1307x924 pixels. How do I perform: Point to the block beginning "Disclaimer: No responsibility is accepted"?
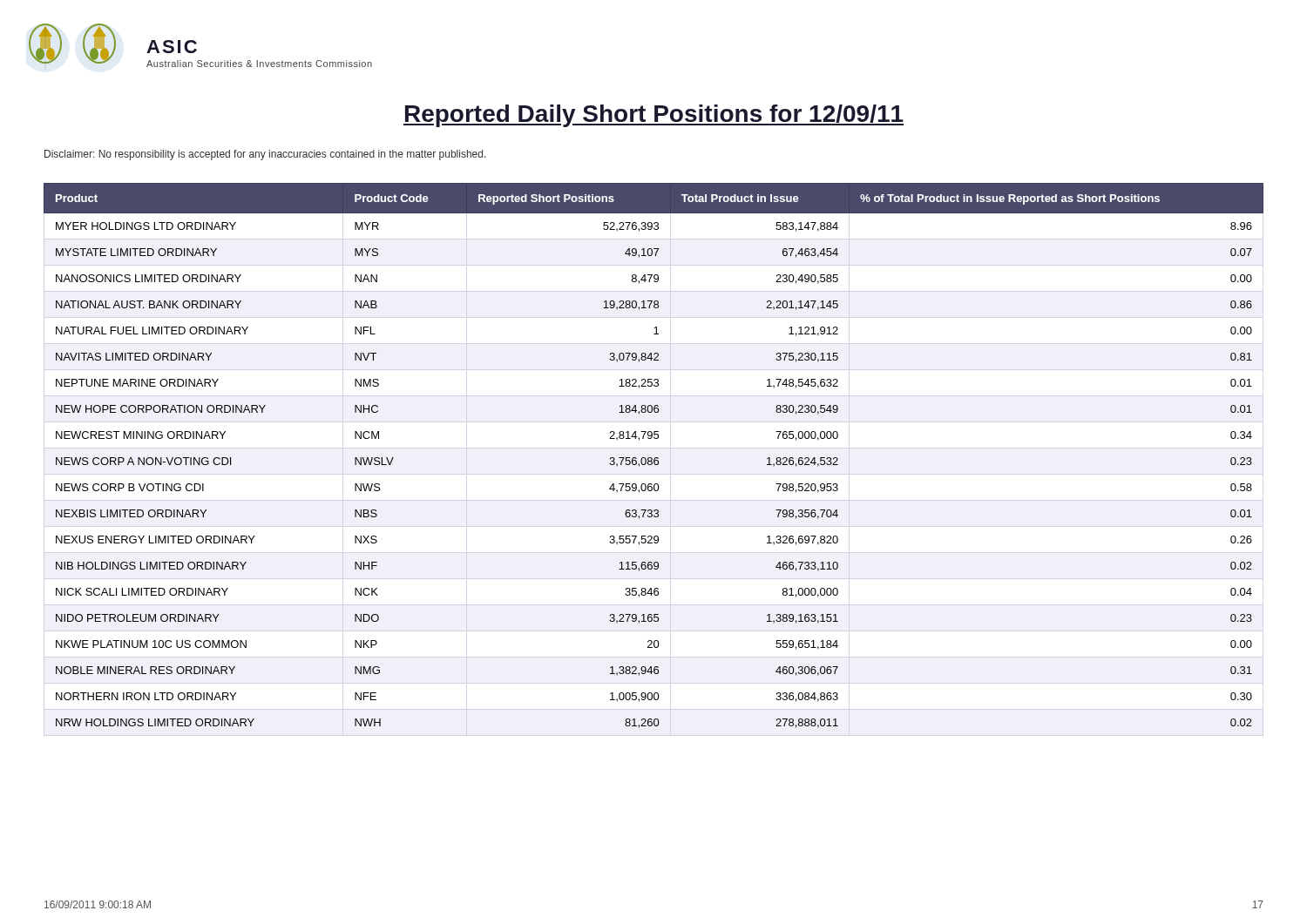tap(265, 154)
